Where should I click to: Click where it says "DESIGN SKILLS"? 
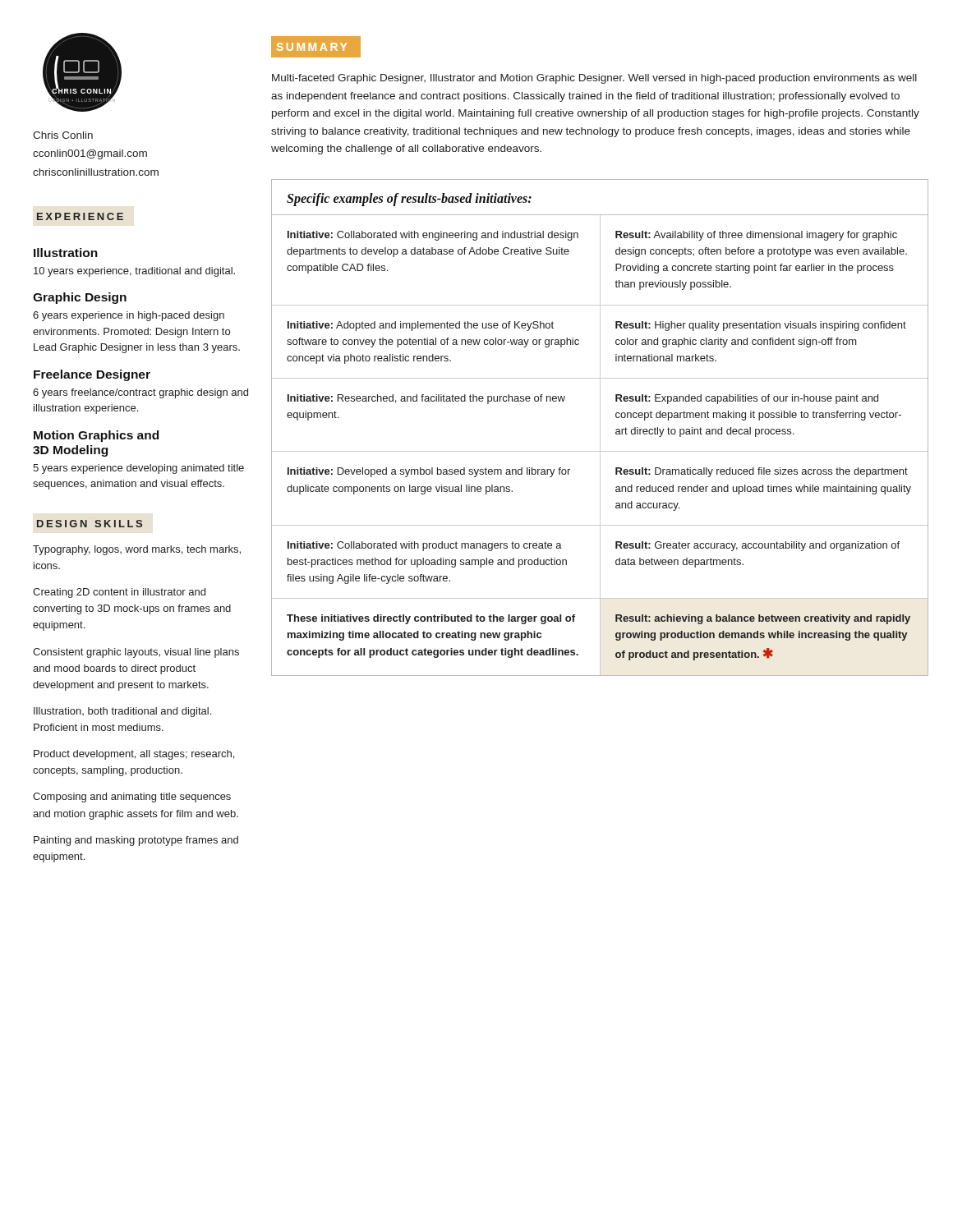pos(90,523)
